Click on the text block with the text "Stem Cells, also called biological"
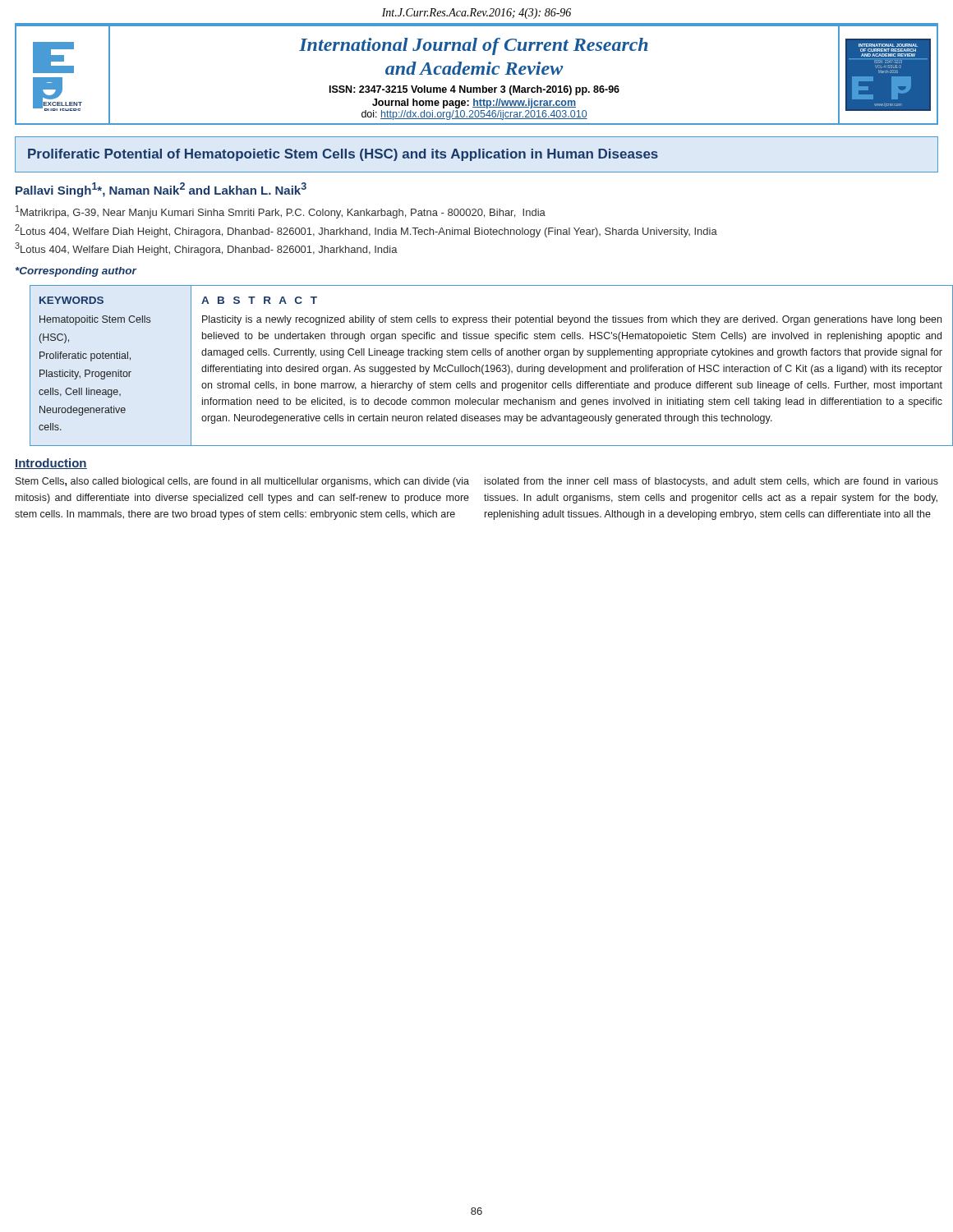Viewport: 953px width, 1232px height. pyautogui.click(x=242, y=498)
